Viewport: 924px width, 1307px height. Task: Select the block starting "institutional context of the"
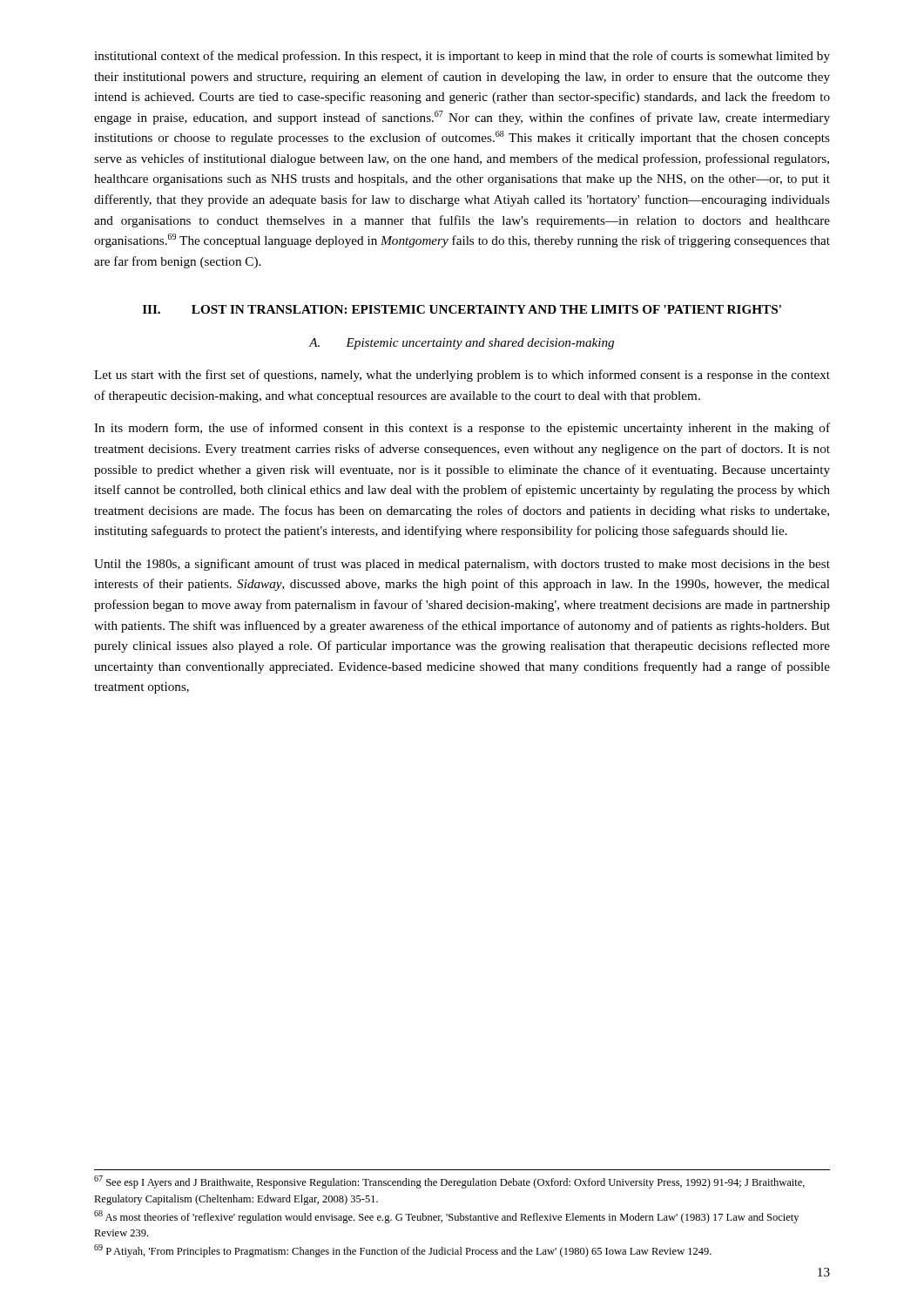[x=462, y=158]
